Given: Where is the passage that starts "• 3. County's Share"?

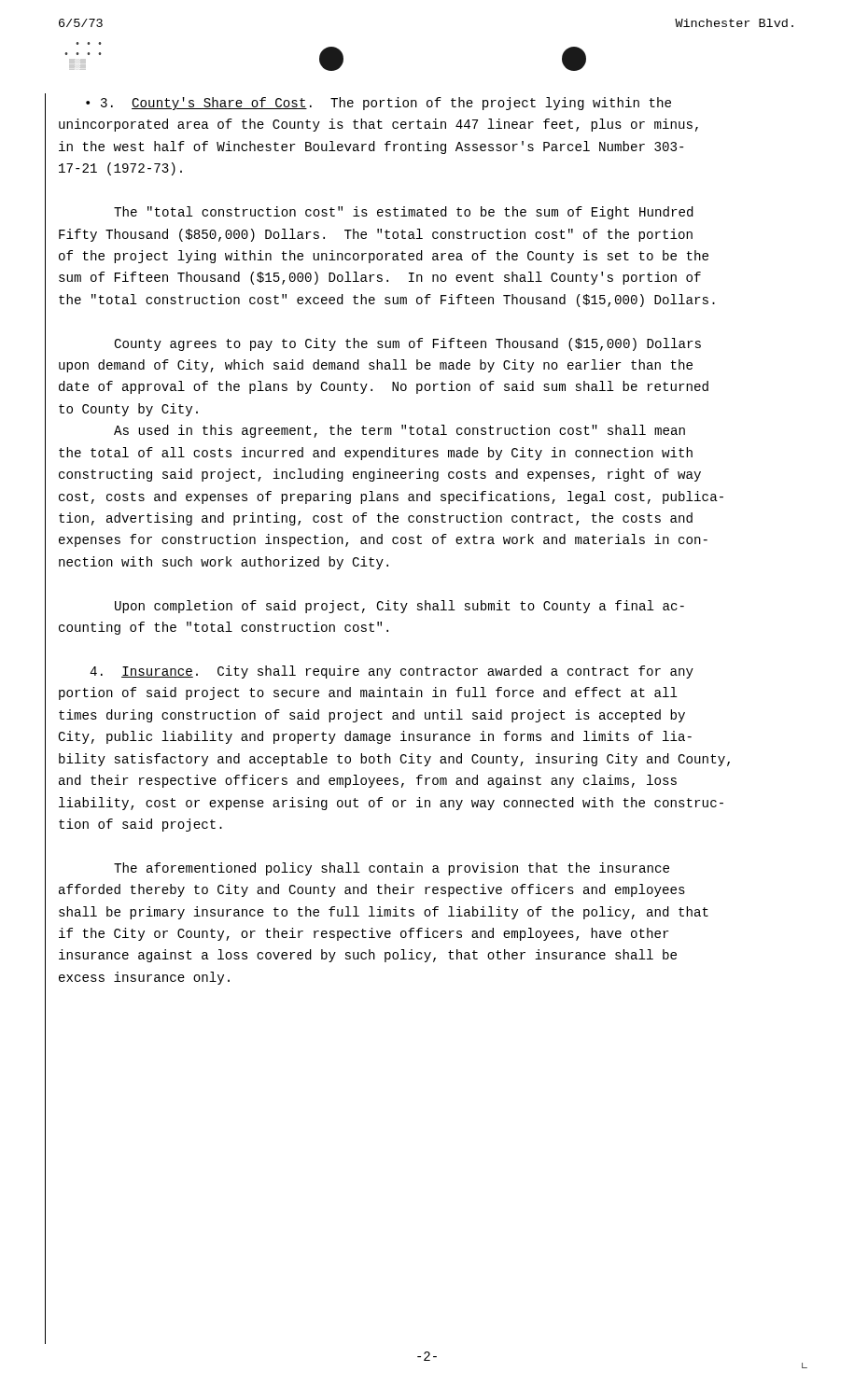Looking at the screenshot, I should pyautogui.click(x=427, y=148).
